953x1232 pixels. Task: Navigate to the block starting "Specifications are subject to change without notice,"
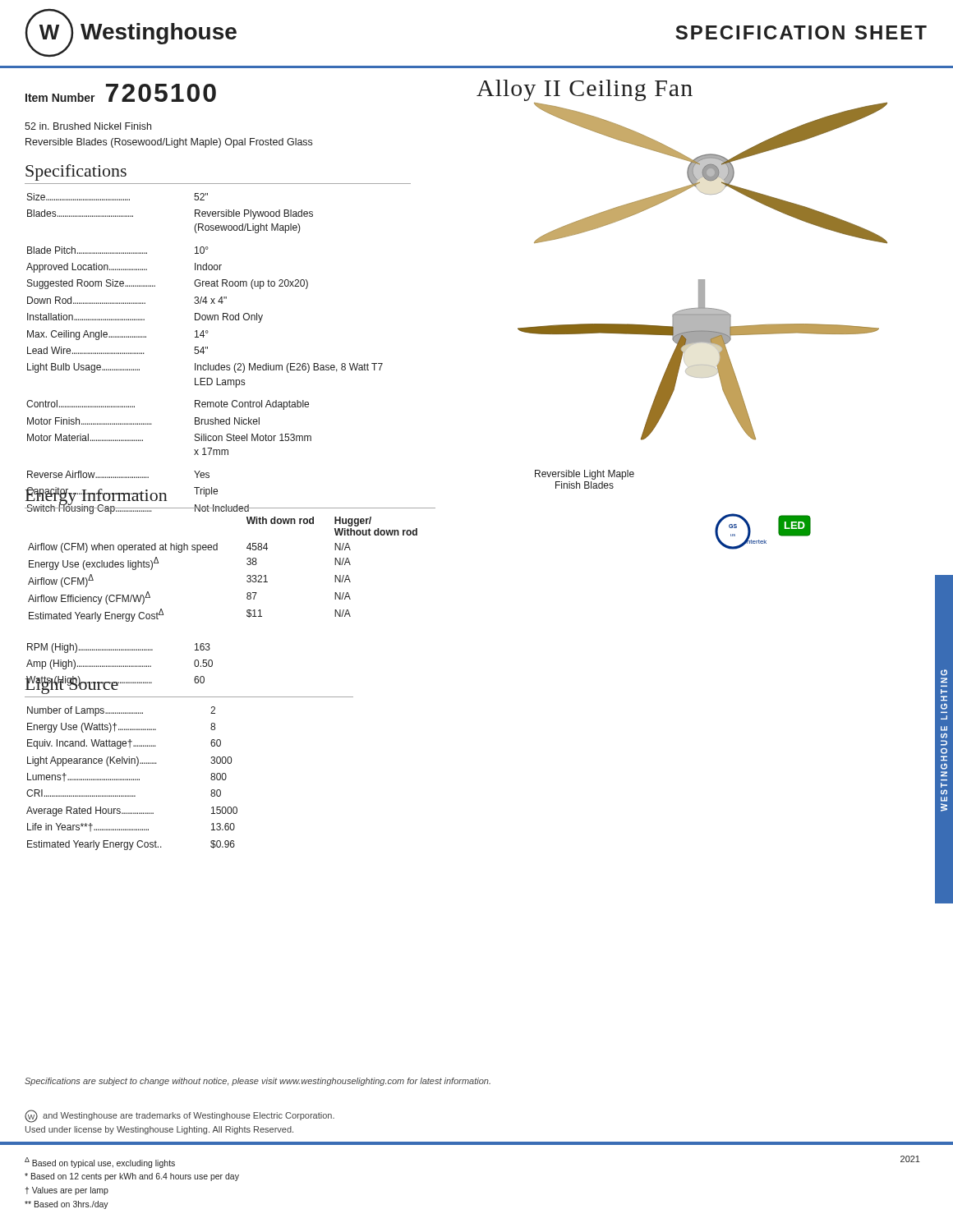click(x=258, y=1081)
